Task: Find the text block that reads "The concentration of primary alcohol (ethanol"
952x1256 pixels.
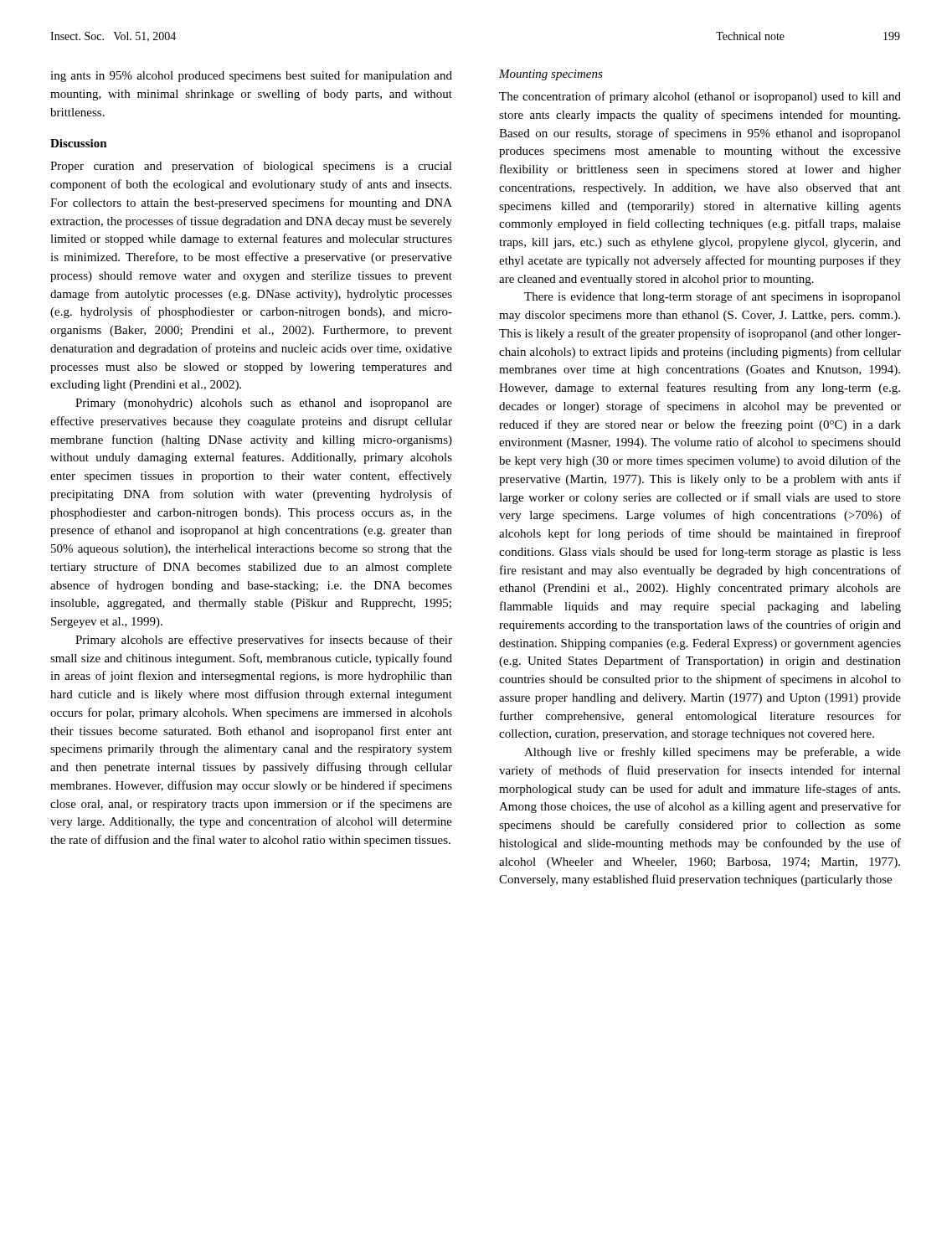Action: (x=700, y=188)
